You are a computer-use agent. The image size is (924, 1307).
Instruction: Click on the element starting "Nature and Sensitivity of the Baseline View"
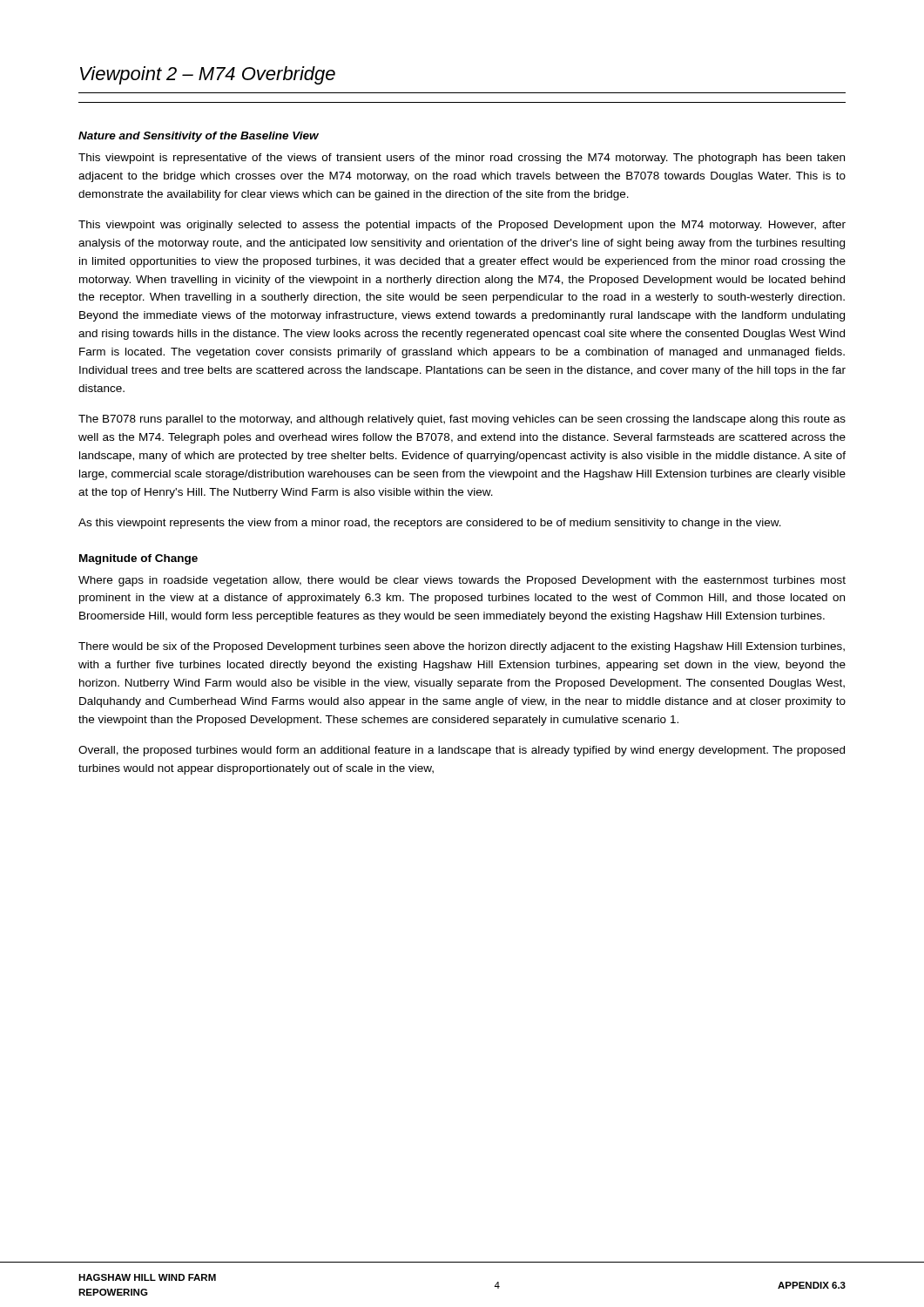point(199,137)
